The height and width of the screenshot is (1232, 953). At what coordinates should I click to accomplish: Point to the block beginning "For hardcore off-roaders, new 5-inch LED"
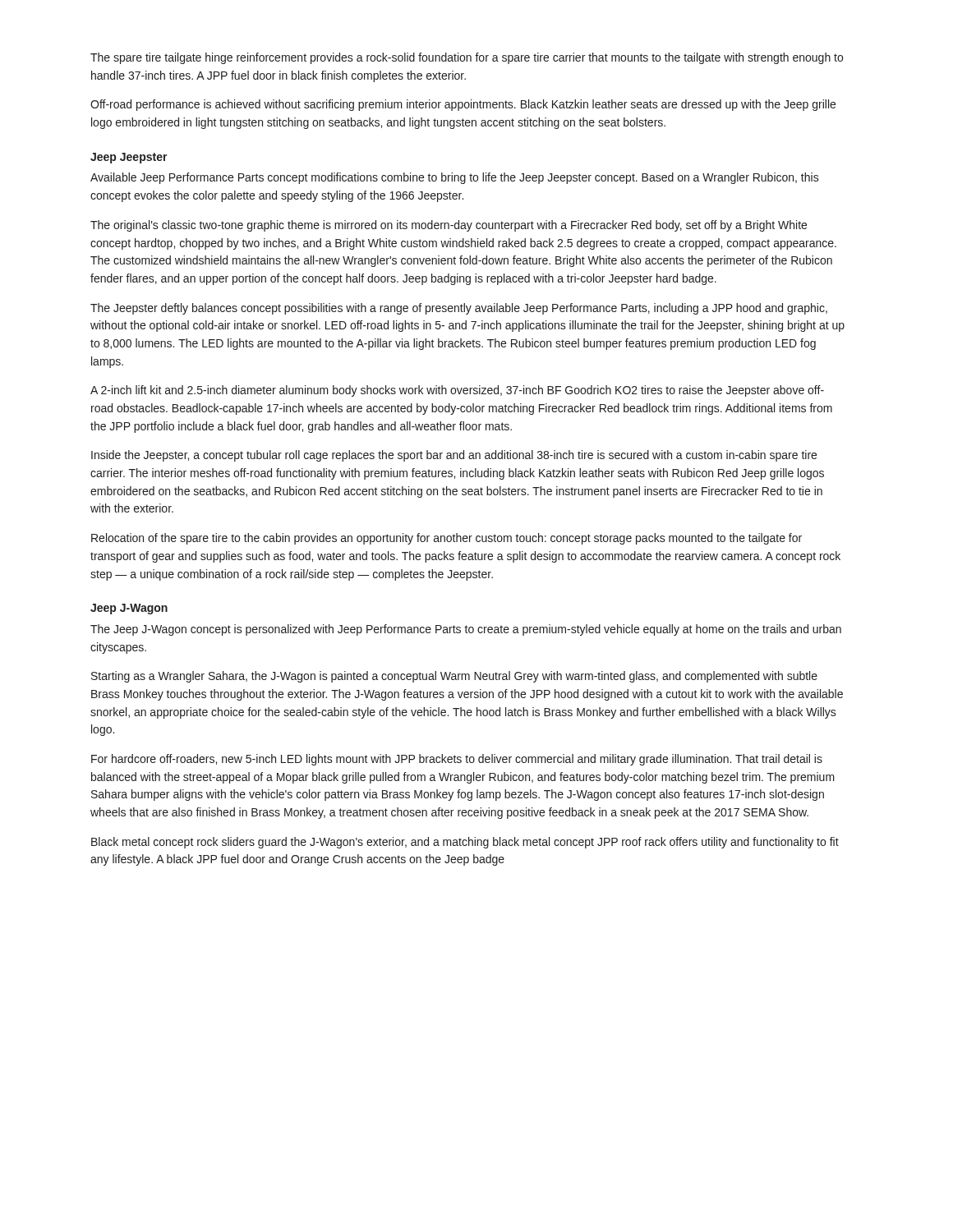point(463,786)
